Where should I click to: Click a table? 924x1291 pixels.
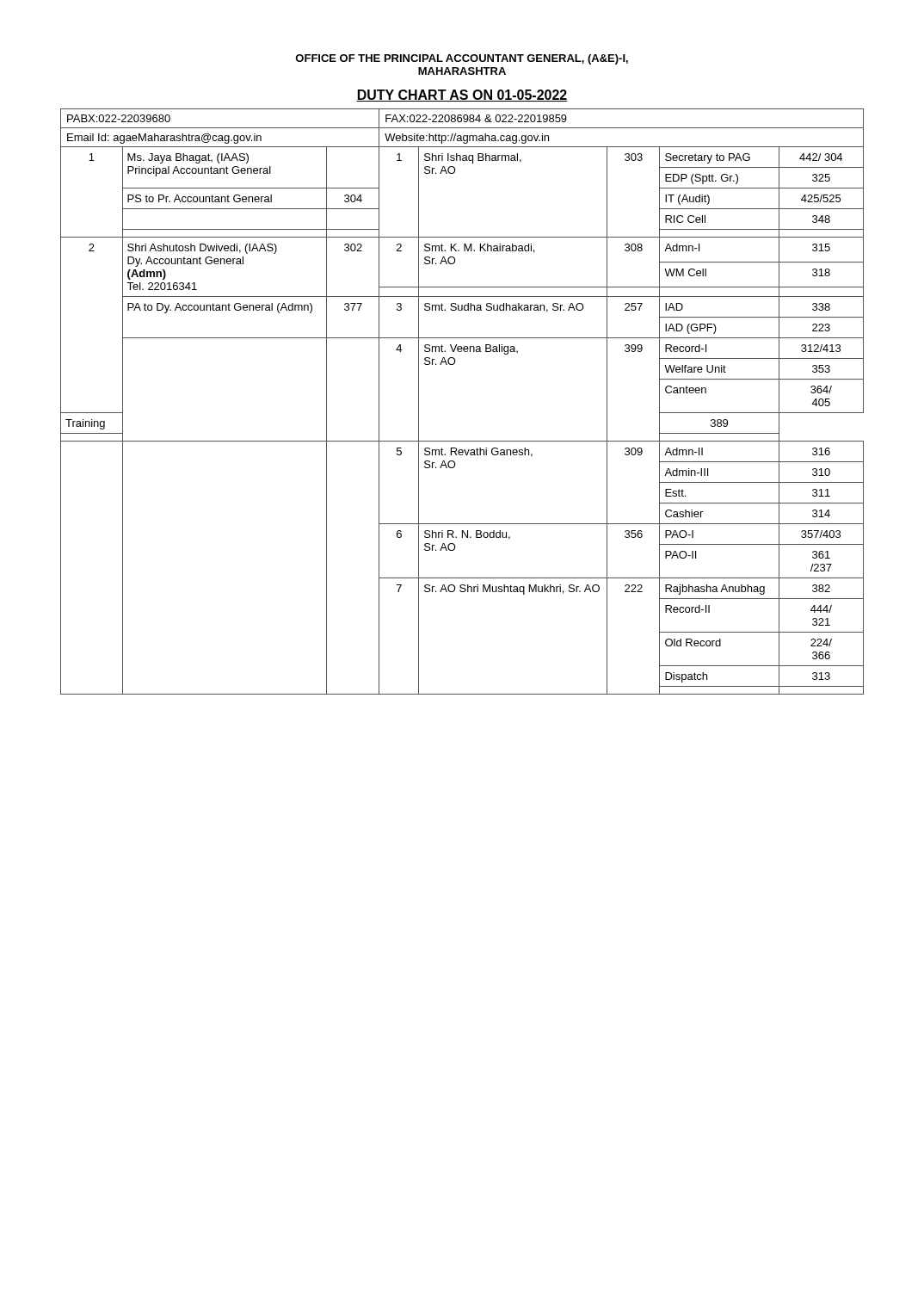tap(462, 402)
